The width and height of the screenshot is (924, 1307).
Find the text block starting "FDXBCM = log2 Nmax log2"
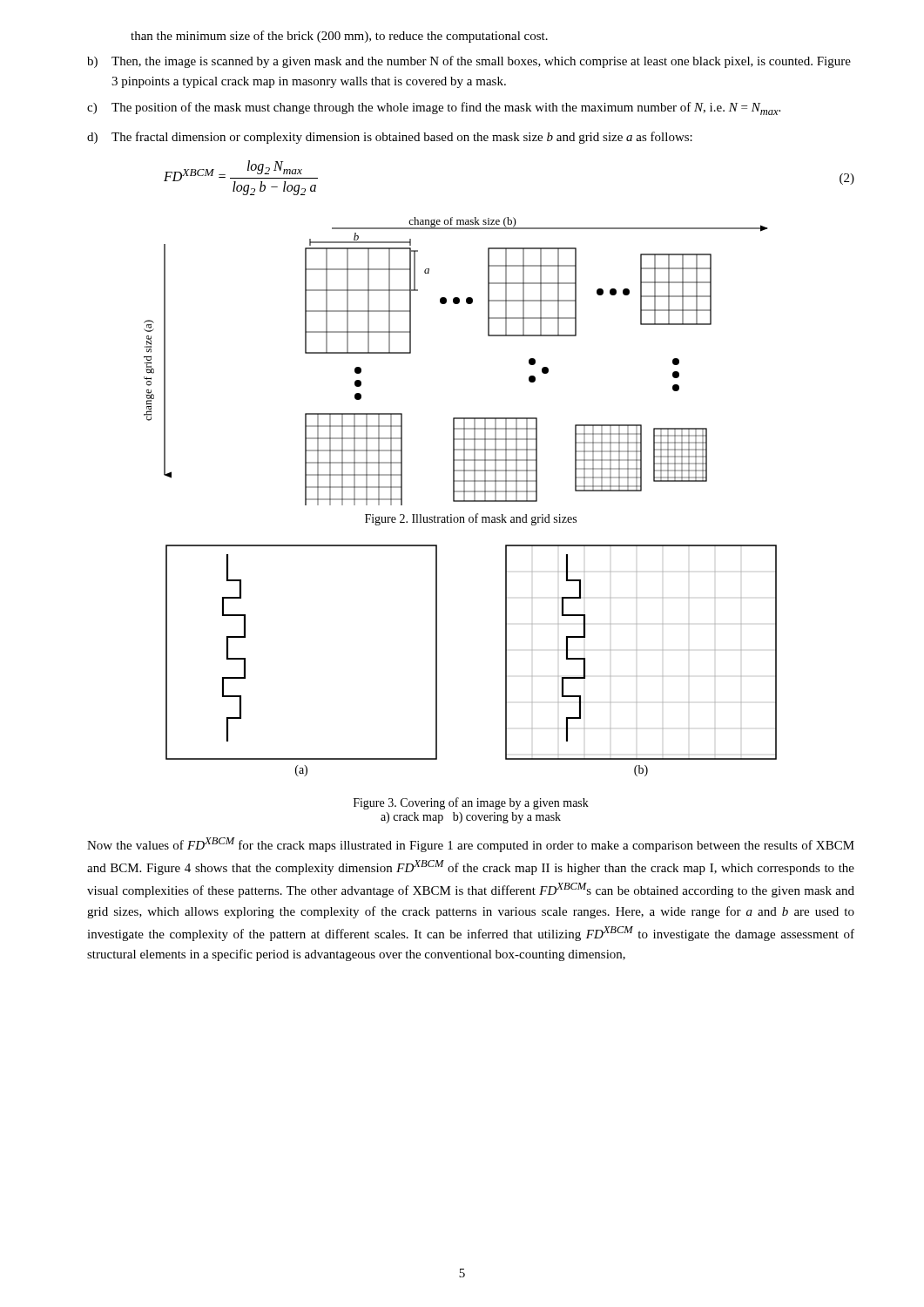274,178
